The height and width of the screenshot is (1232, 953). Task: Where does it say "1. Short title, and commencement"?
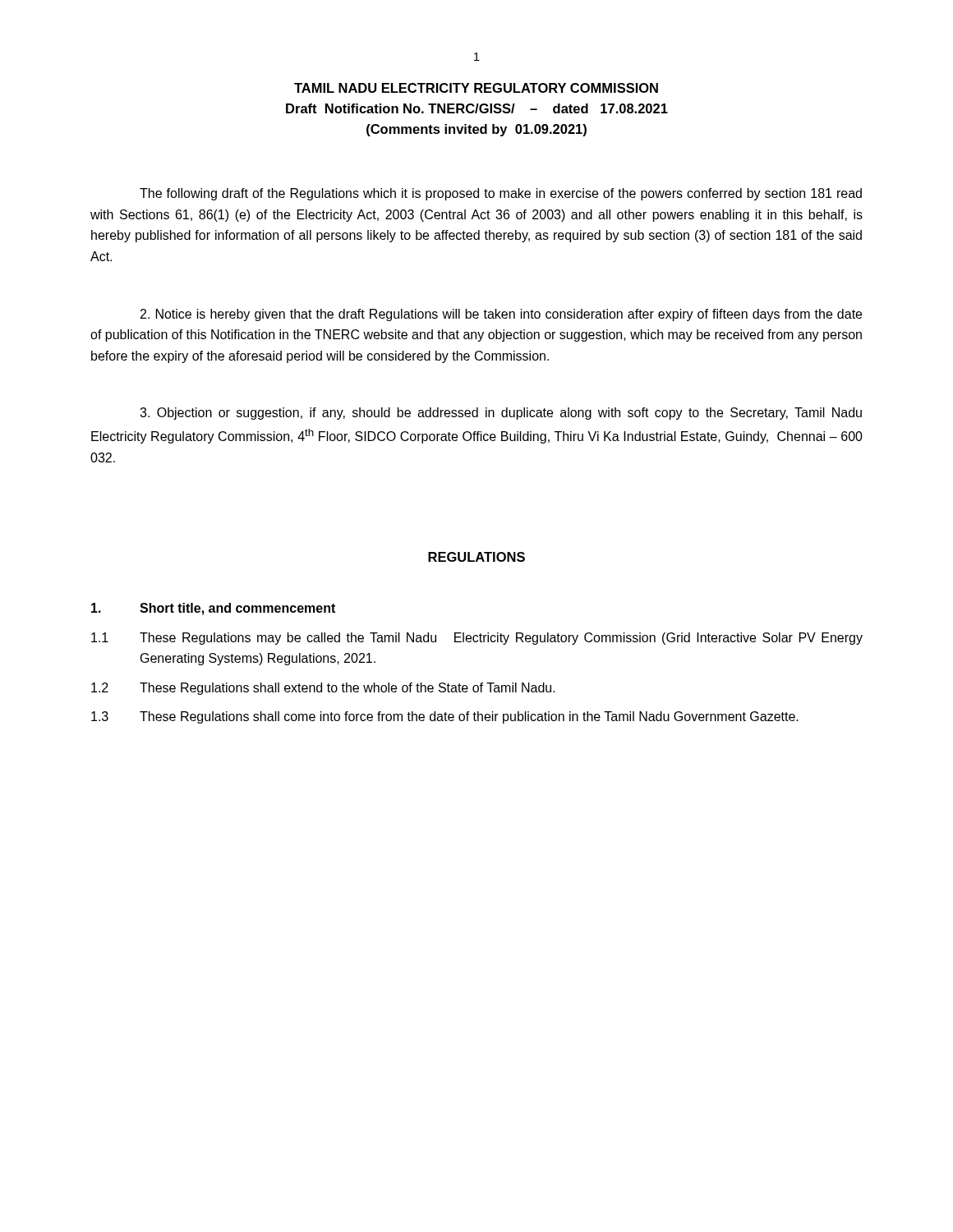coord(213,608)
